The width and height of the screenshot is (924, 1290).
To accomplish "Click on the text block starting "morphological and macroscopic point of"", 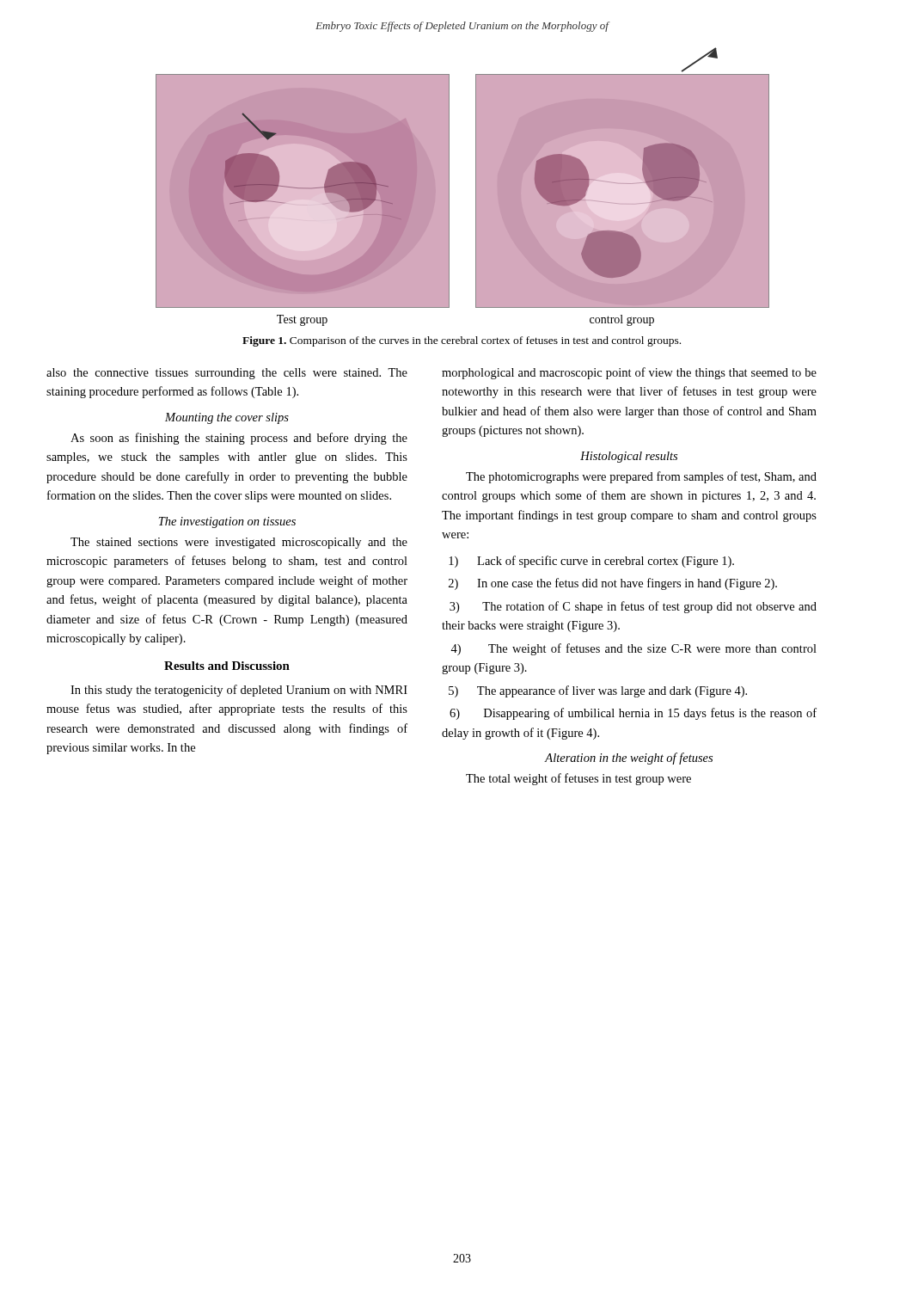I will 629,401.
